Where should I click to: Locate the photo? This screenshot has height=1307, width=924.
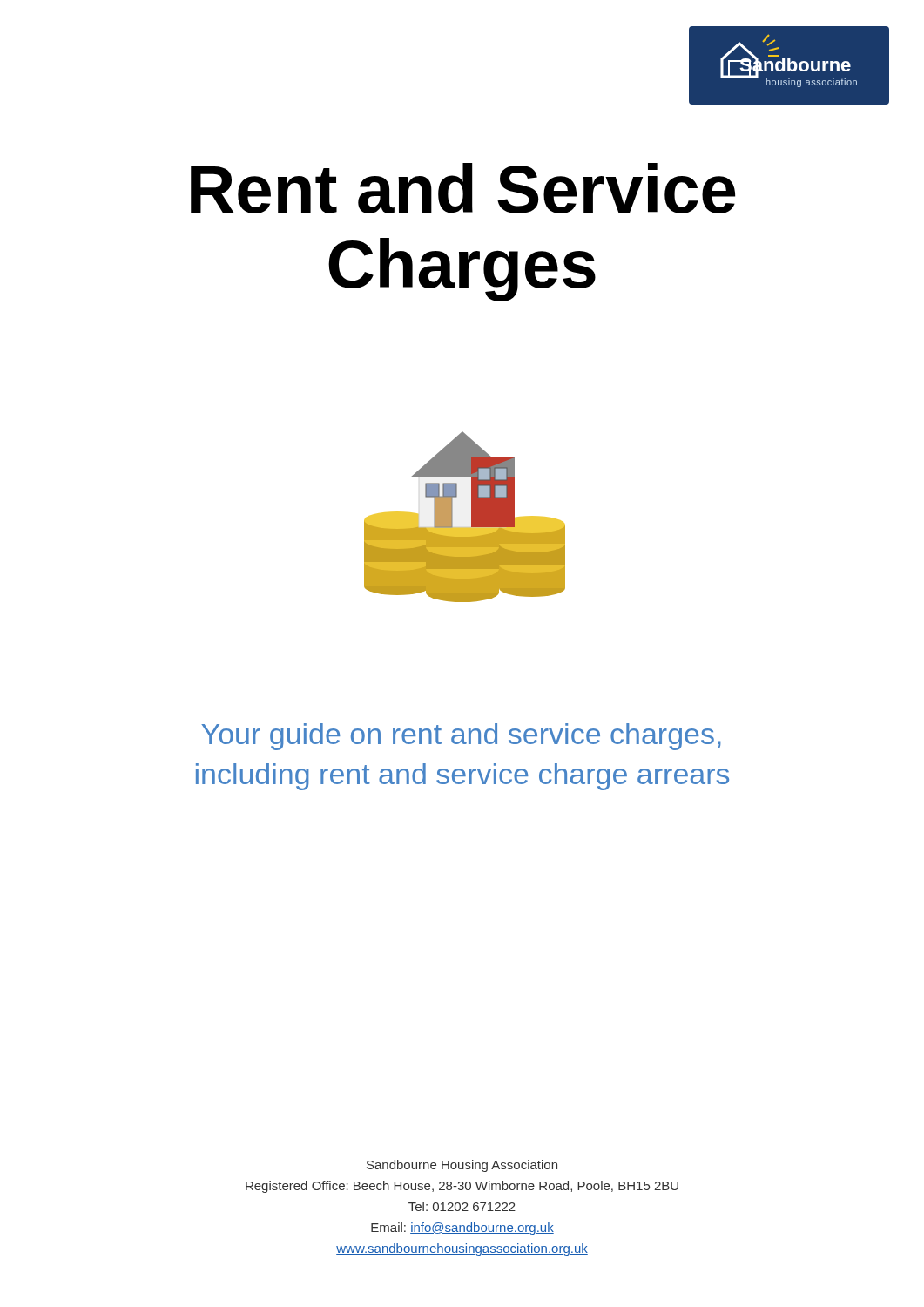click(x=462, y=492)
